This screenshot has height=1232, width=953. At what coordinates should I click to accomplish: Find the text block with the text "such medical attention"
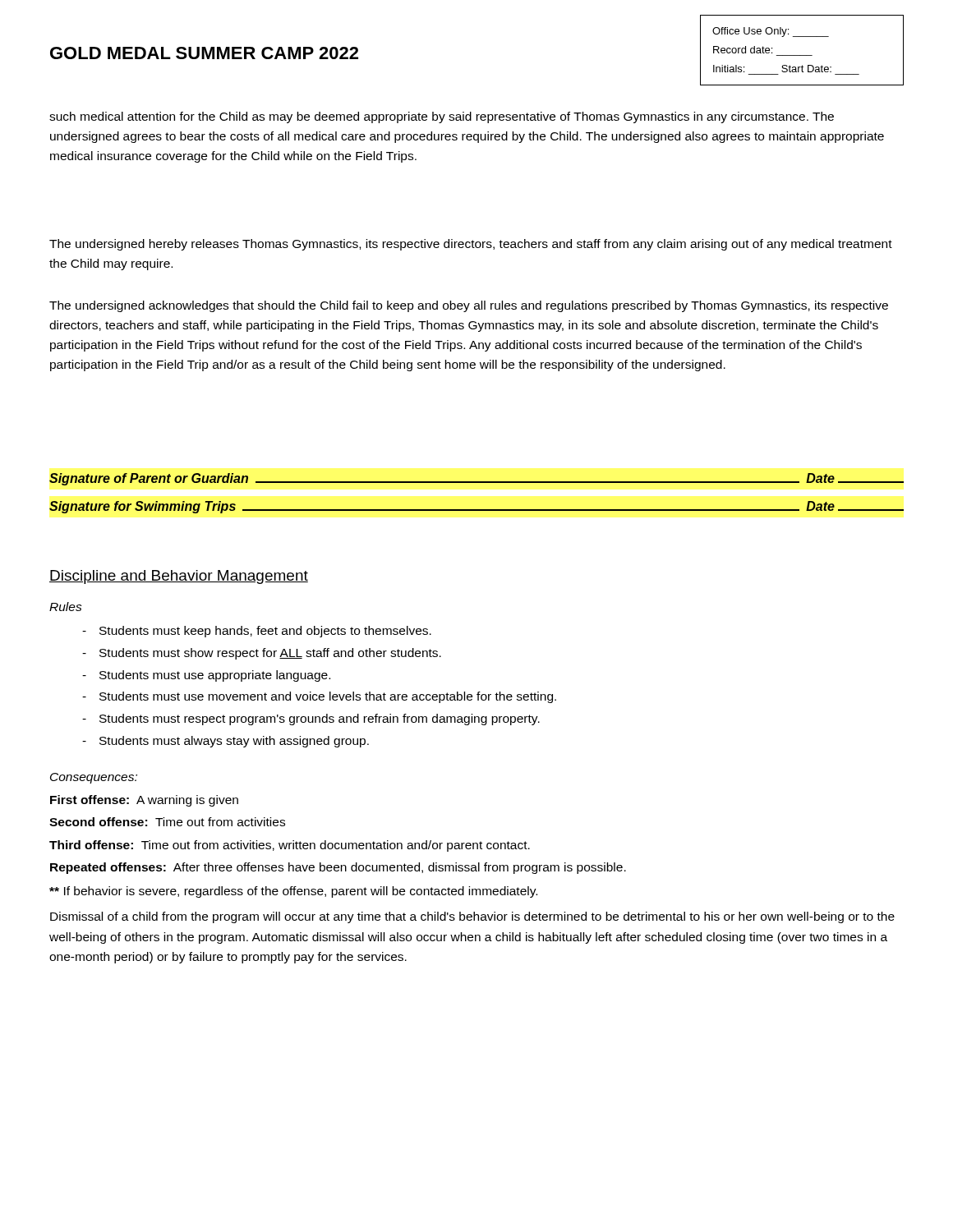[x=467, y=136]
